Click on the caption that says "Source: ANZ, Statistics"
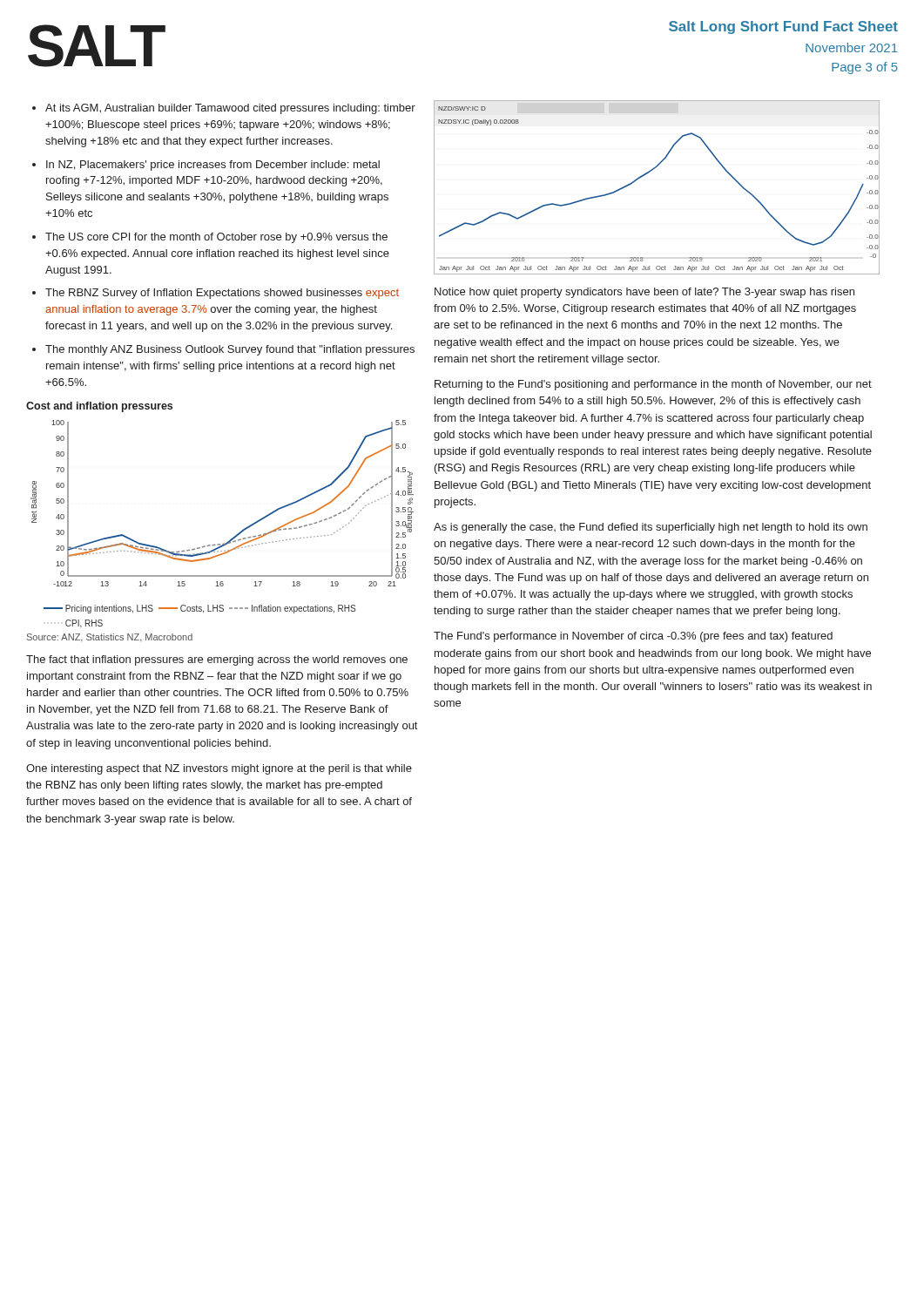This screenshot has width=924, height=1307. 109,637
